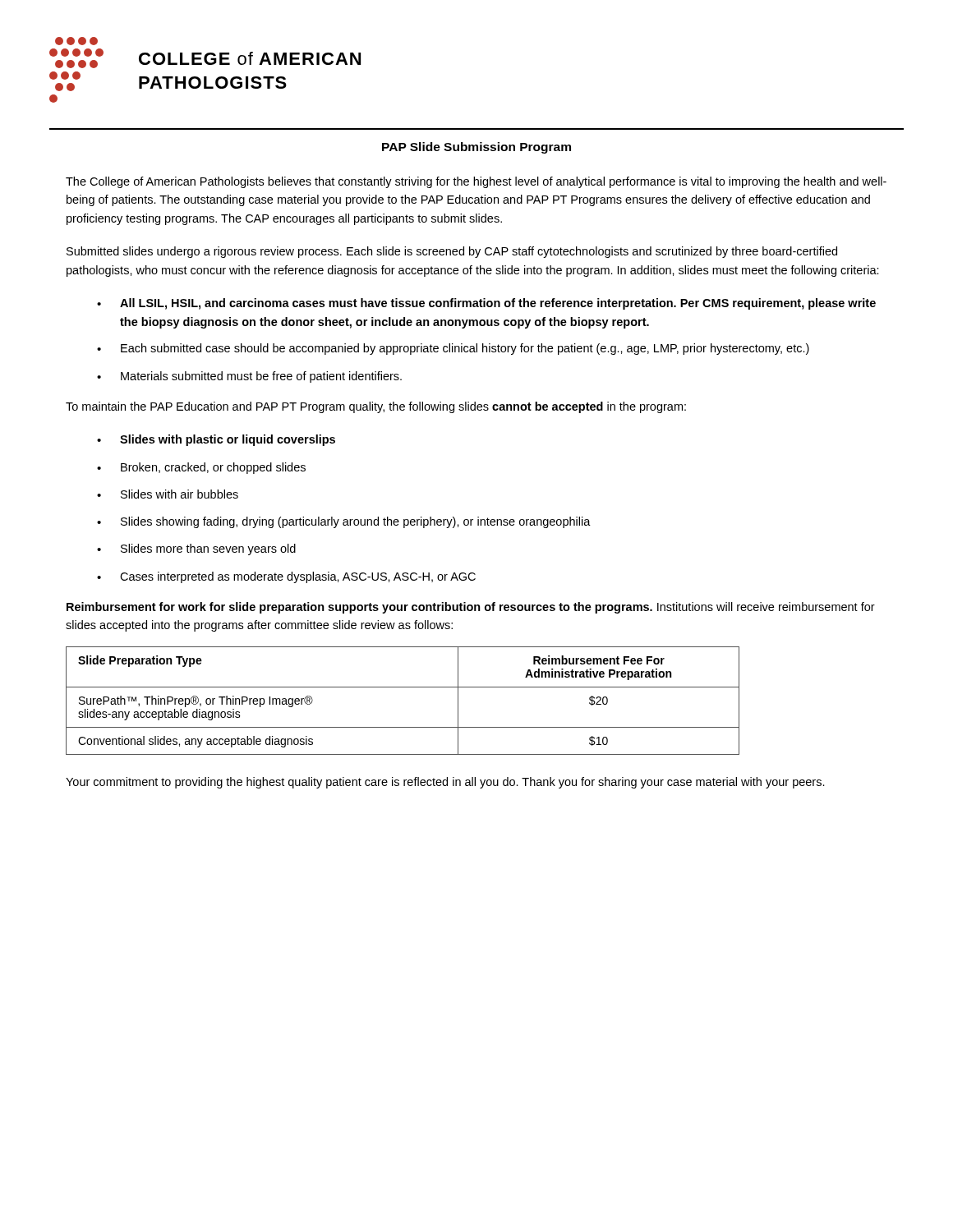Locate the block of text that opens with "Submitted slides undergo a rigorous review"
953x1232 pixels.
pos(473,261)
